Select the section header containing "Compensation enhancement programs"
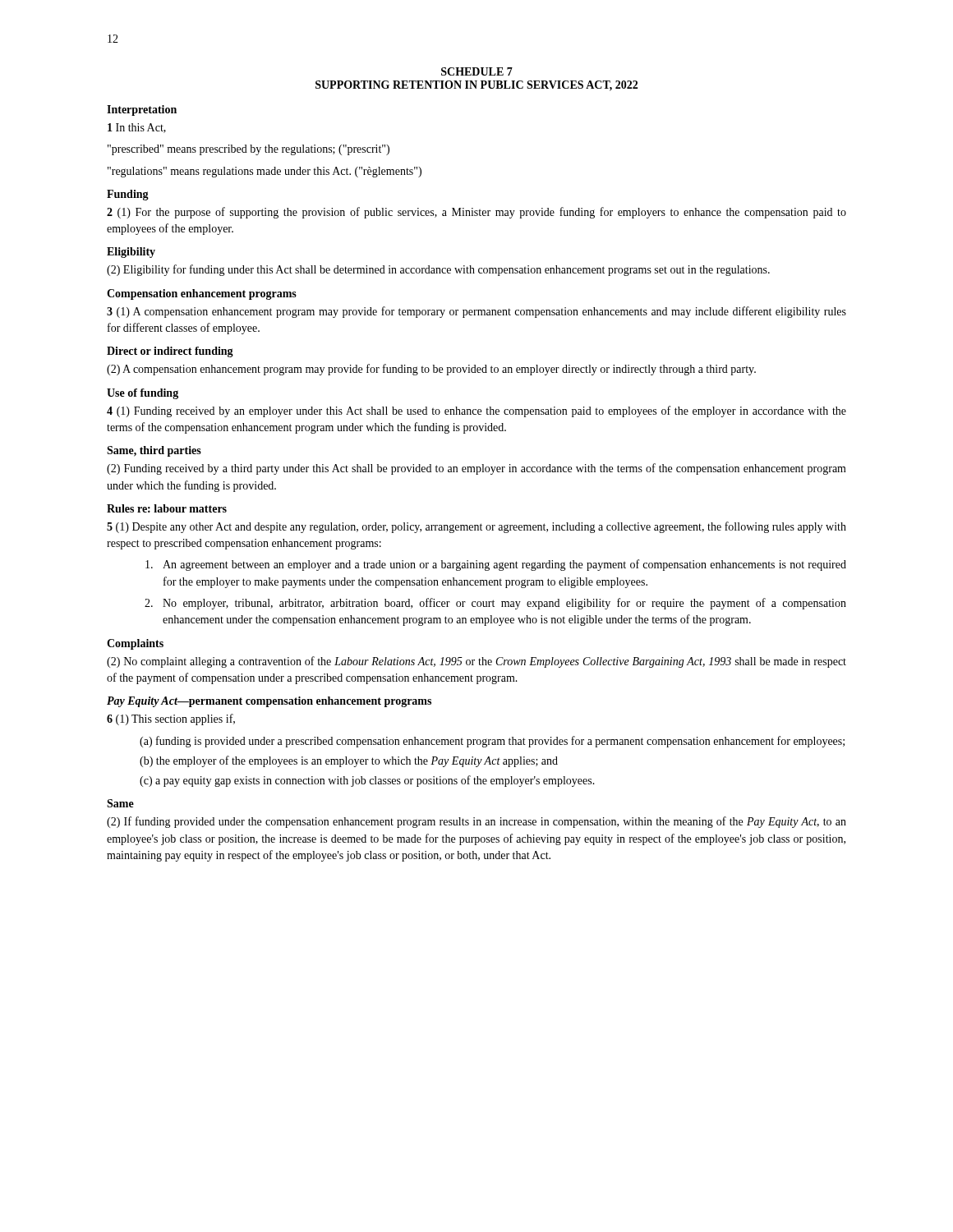 (202, 293)
